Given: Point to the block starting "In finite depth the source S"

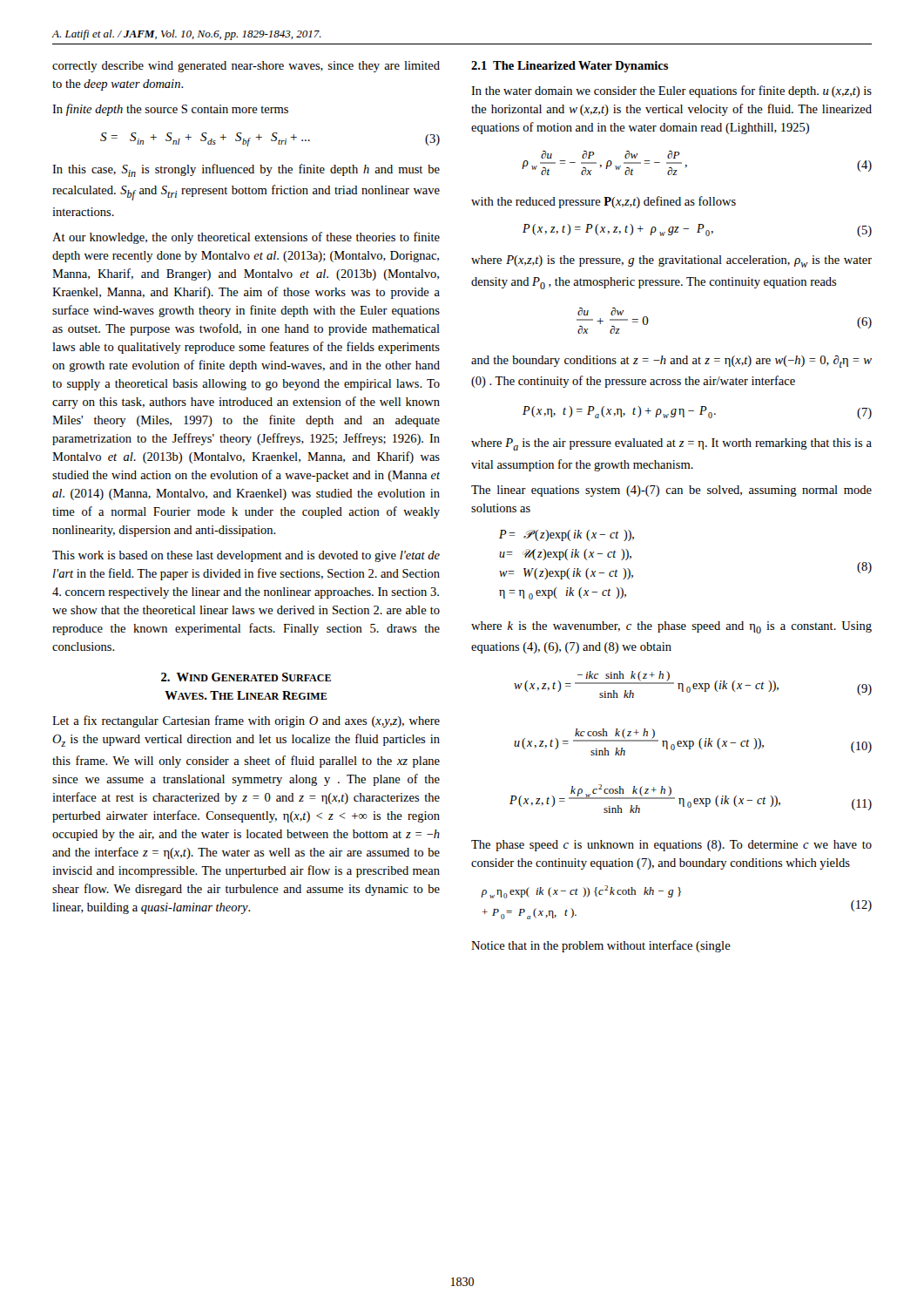Looking at the screenshot, I should [x=170, y=109].
